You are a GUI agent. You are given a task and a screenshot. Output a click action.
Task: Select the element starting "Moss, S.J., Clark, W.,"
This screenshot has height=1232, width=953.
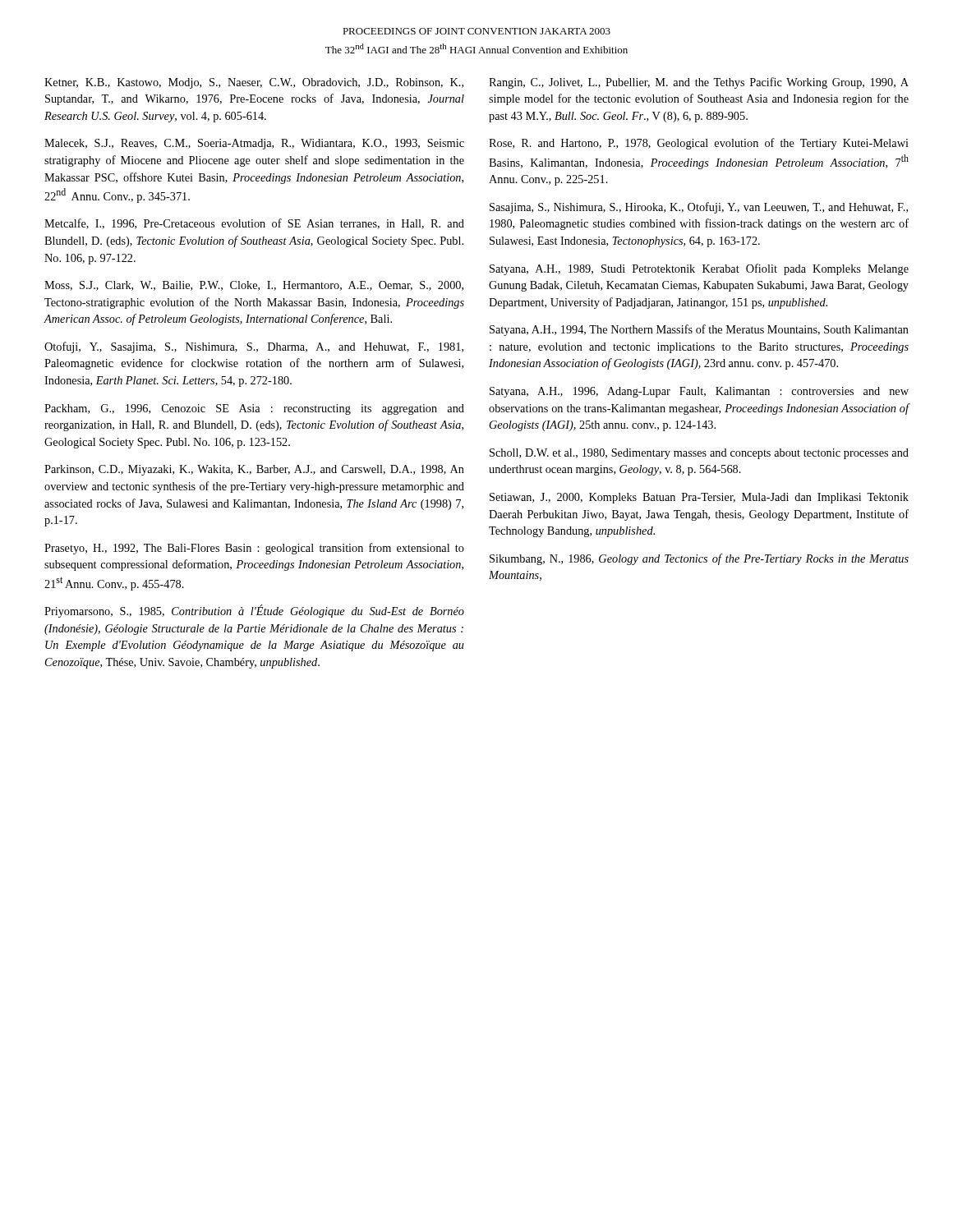(x=254, y=302)
